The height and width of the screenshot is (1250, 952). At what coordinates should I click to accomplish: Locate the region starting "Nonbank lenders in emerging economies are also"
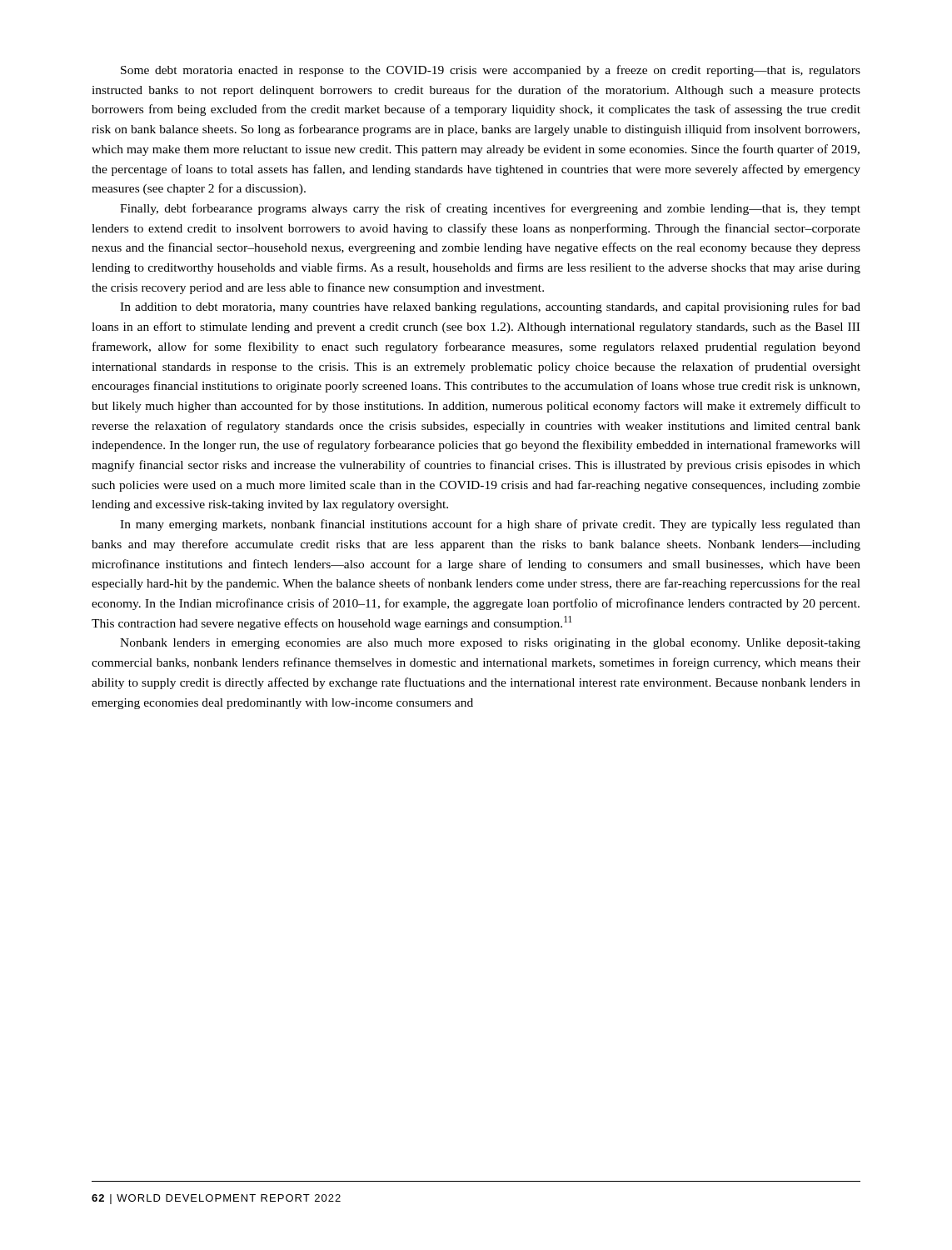(x=476, y=672)
